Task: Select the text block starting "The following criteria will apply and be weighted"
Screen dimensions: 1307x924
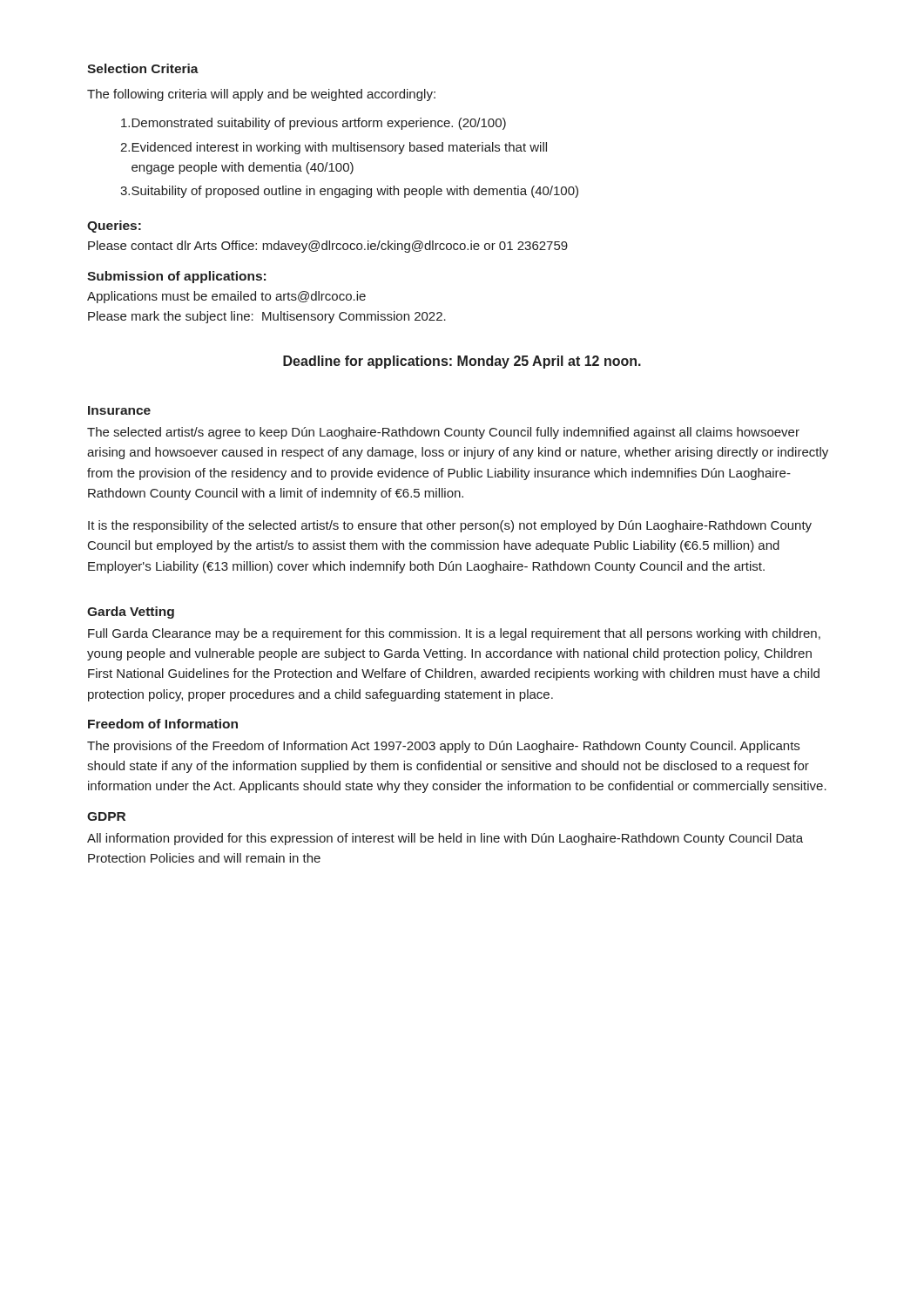Action: tap(262, 94)
